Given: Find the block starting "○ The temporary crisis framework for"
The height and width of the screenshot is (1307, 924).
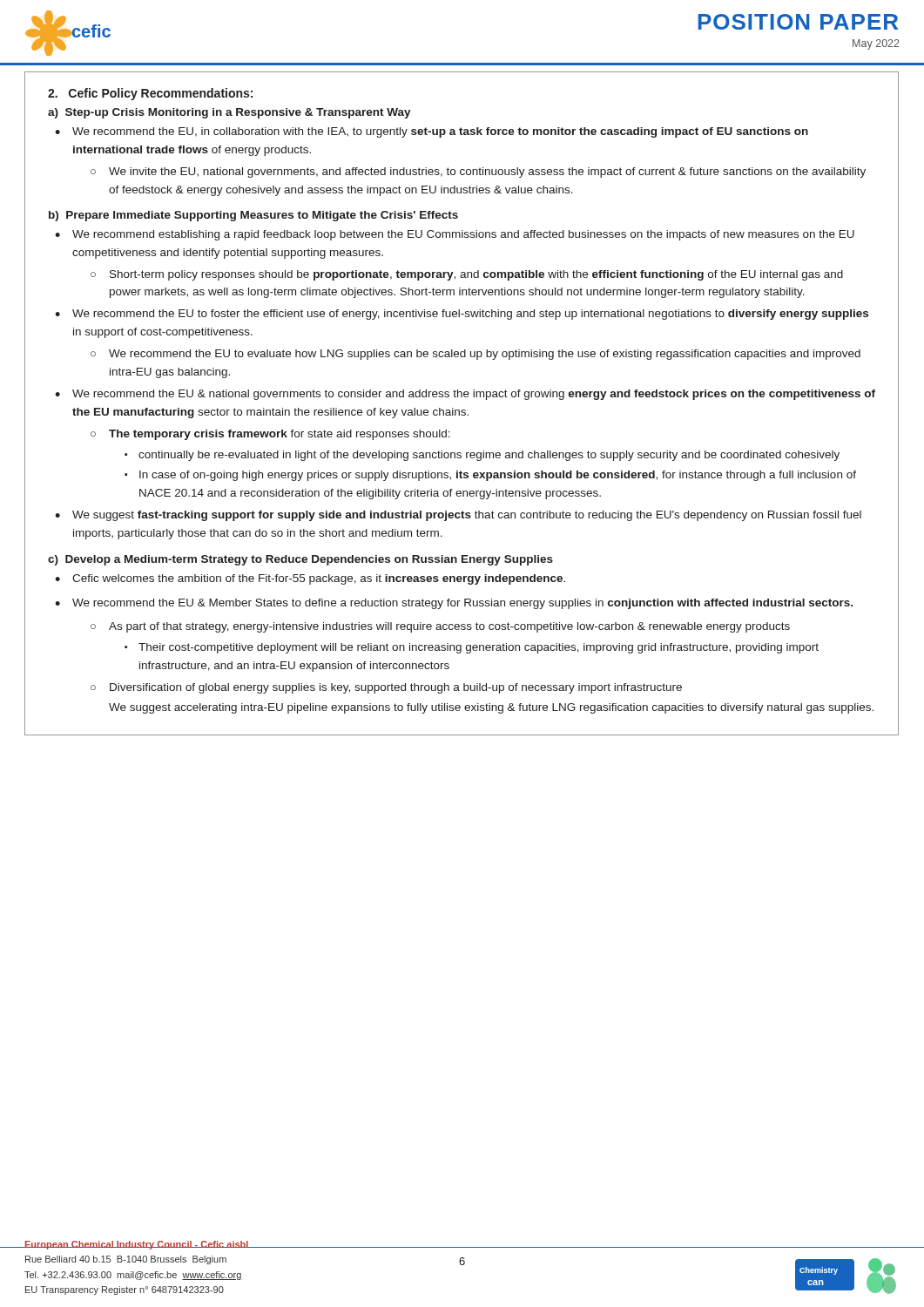Looking at the screenshot, I should click(270, 435).
